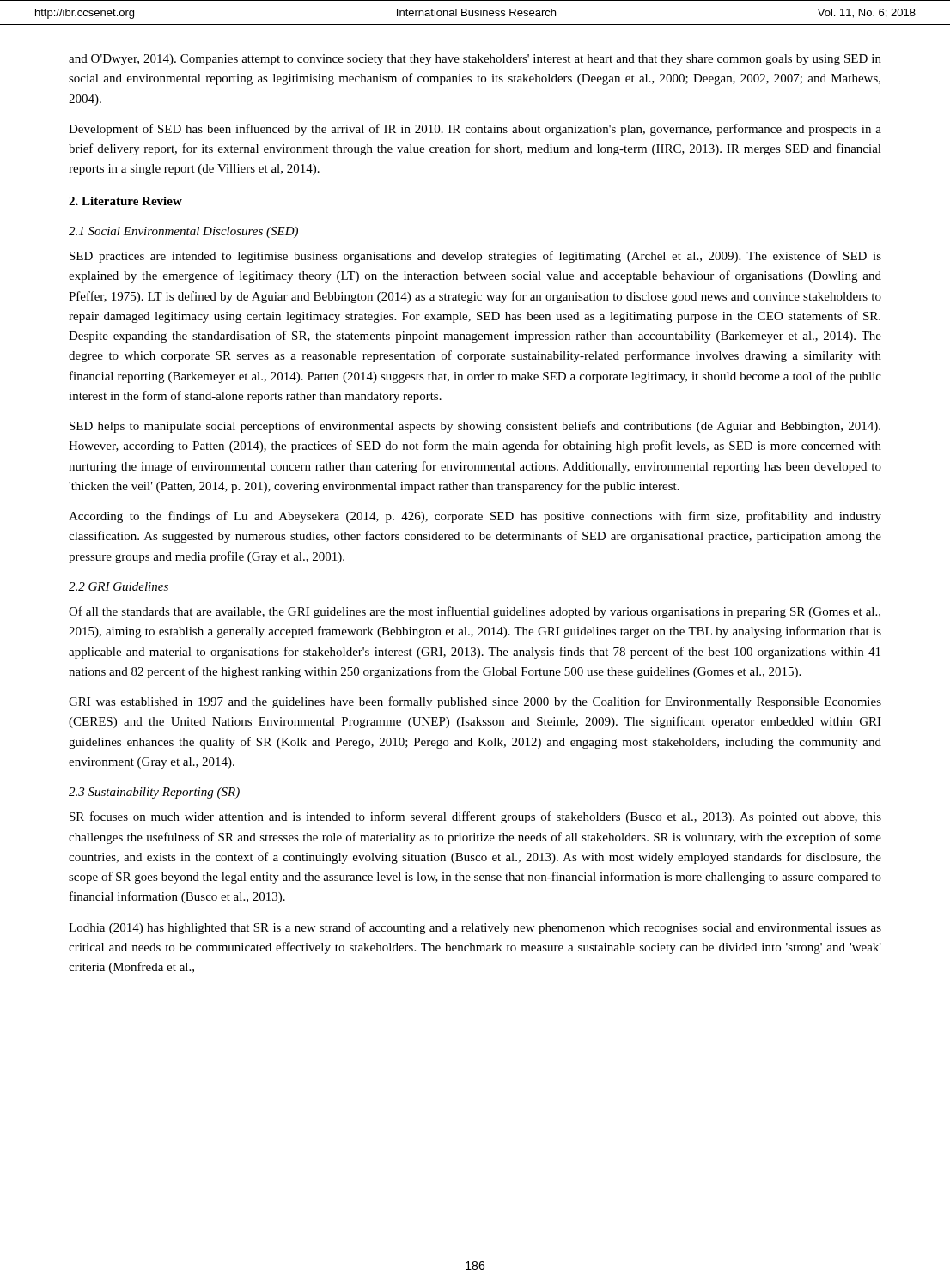Select the text starting "Of all the standards that are available,"
This screenshot has width=950, height=1288.
coord(475,642)
